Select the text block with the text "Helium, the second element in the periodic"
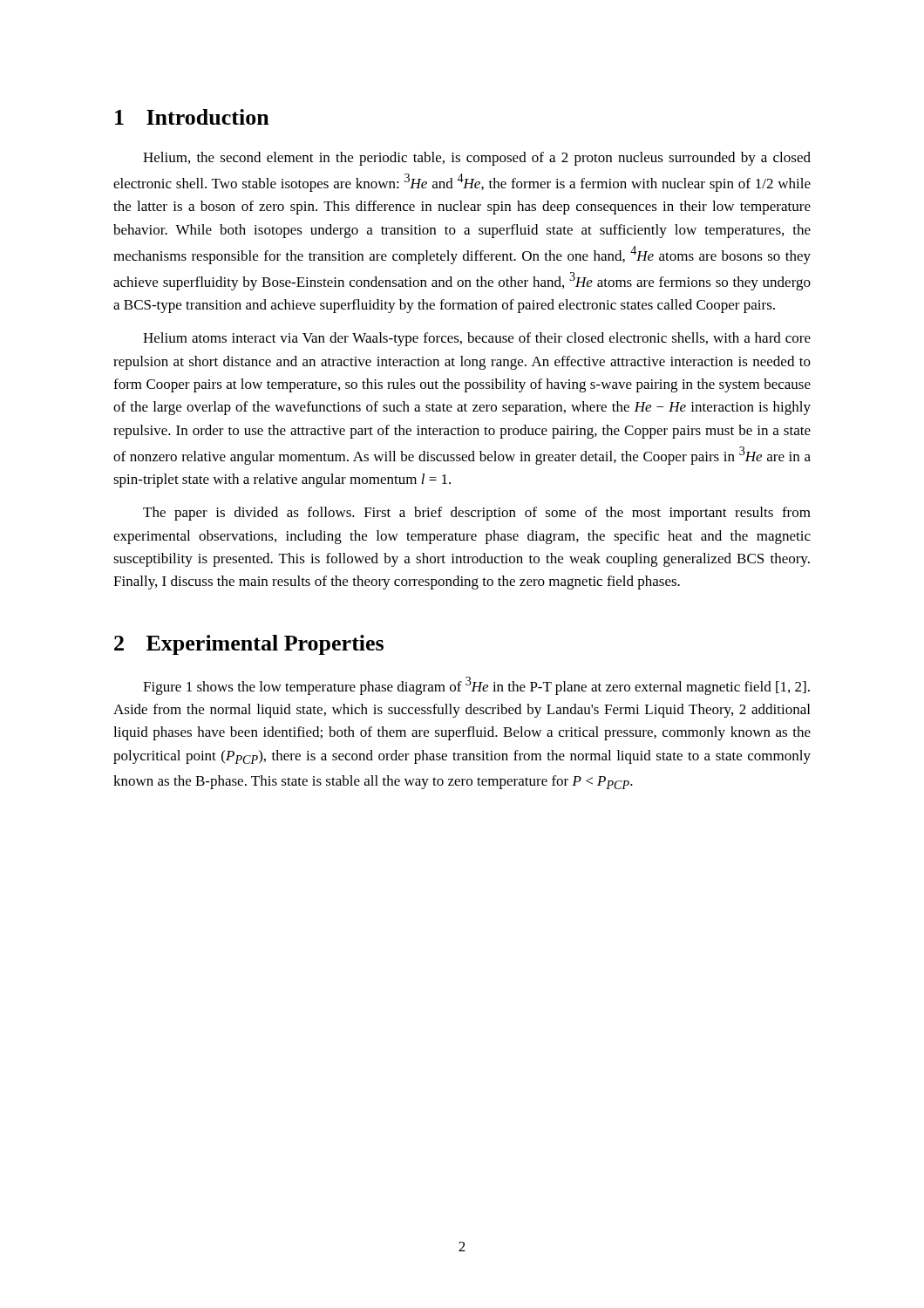This screenshot has width=924, height=1308. [x=462, y=370]
